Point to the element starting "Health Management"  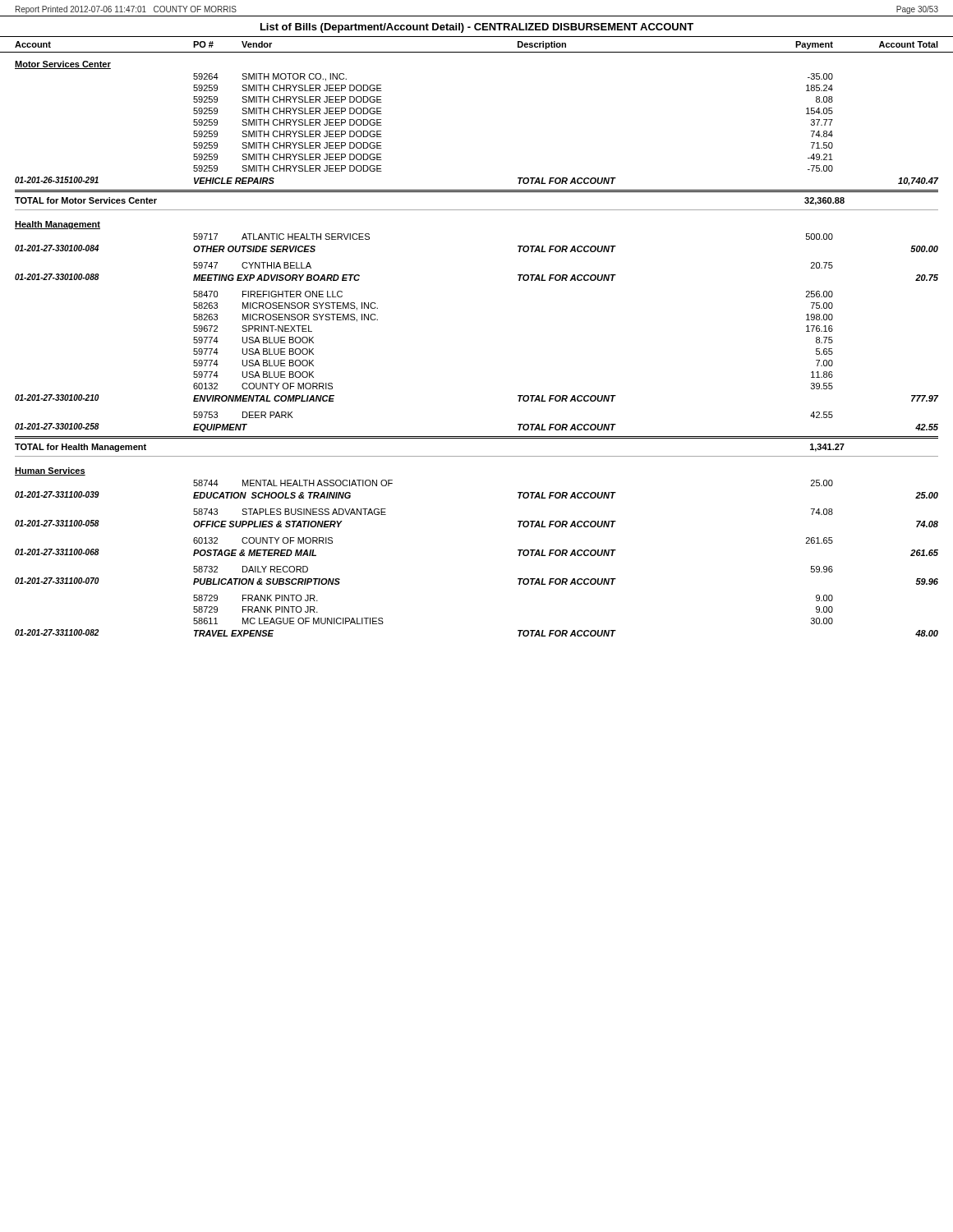tap(57, 224)
